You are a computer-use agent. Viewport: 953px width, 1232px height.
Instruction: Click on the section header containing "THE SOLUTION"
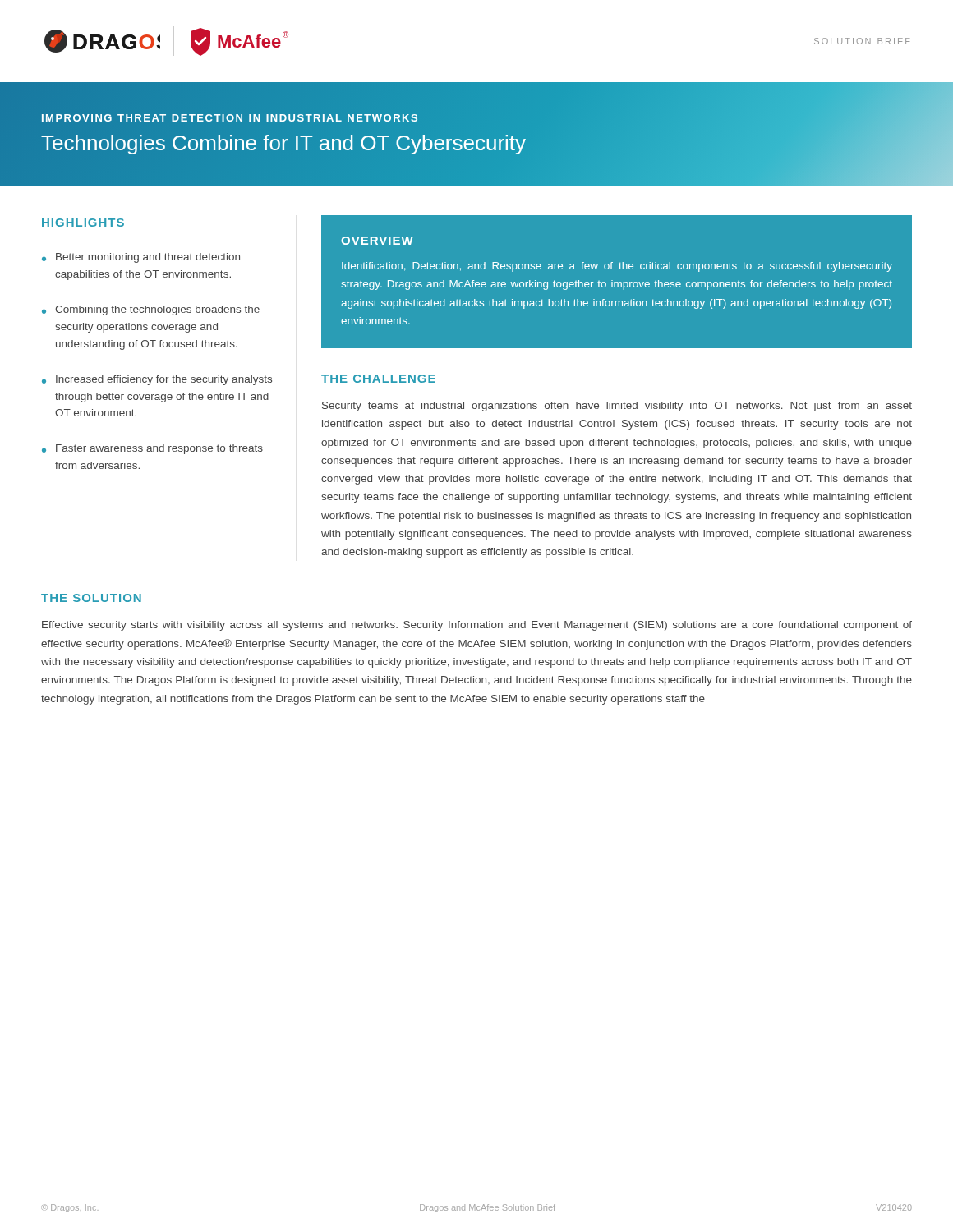[92, 598]
